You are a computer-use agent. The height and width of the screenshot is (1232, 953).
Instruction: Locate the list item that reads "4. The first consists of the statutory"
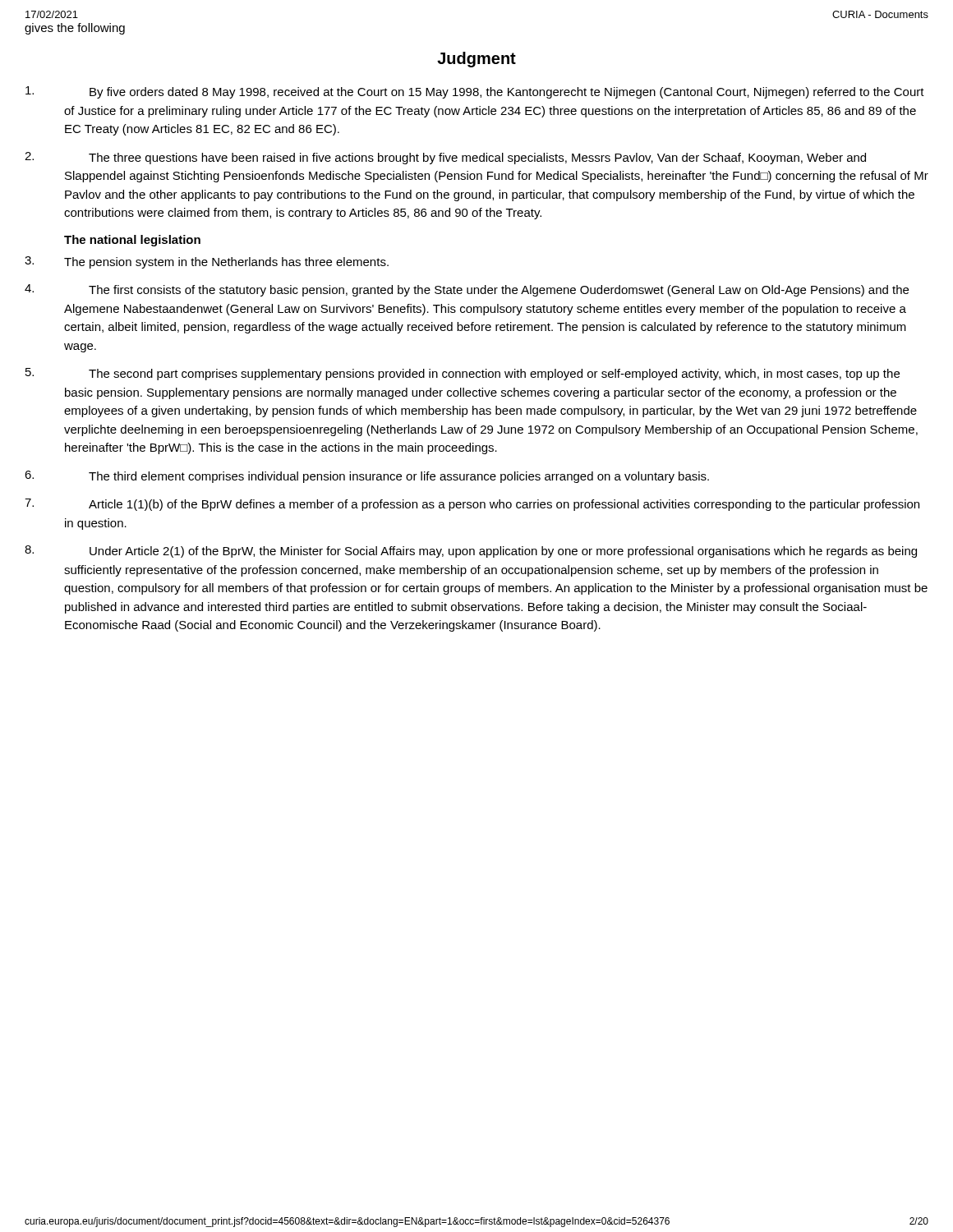pyautogui.click(x=476, y=318)
